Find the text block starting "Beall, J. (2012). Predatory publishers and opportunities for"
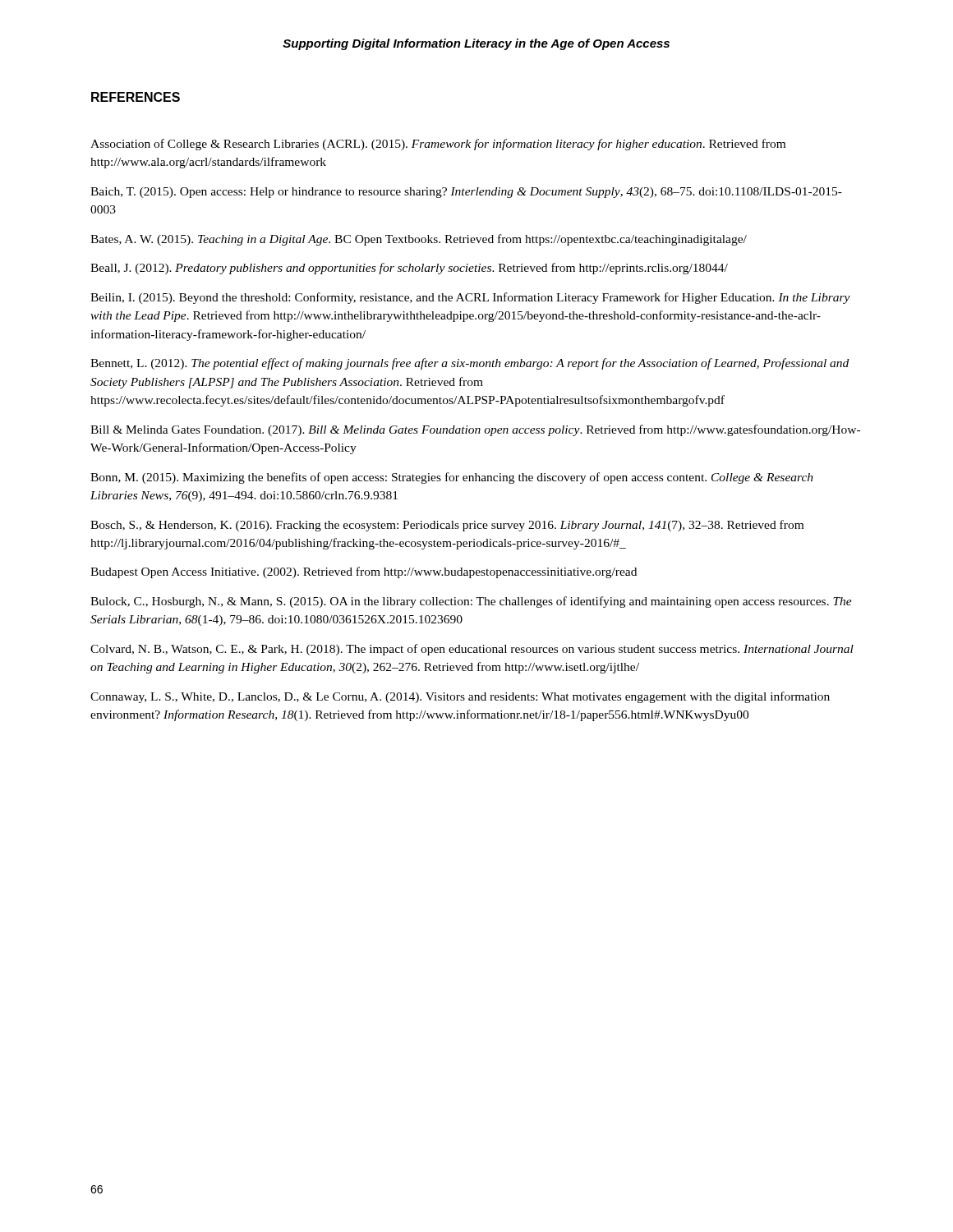 click(409, 268)
